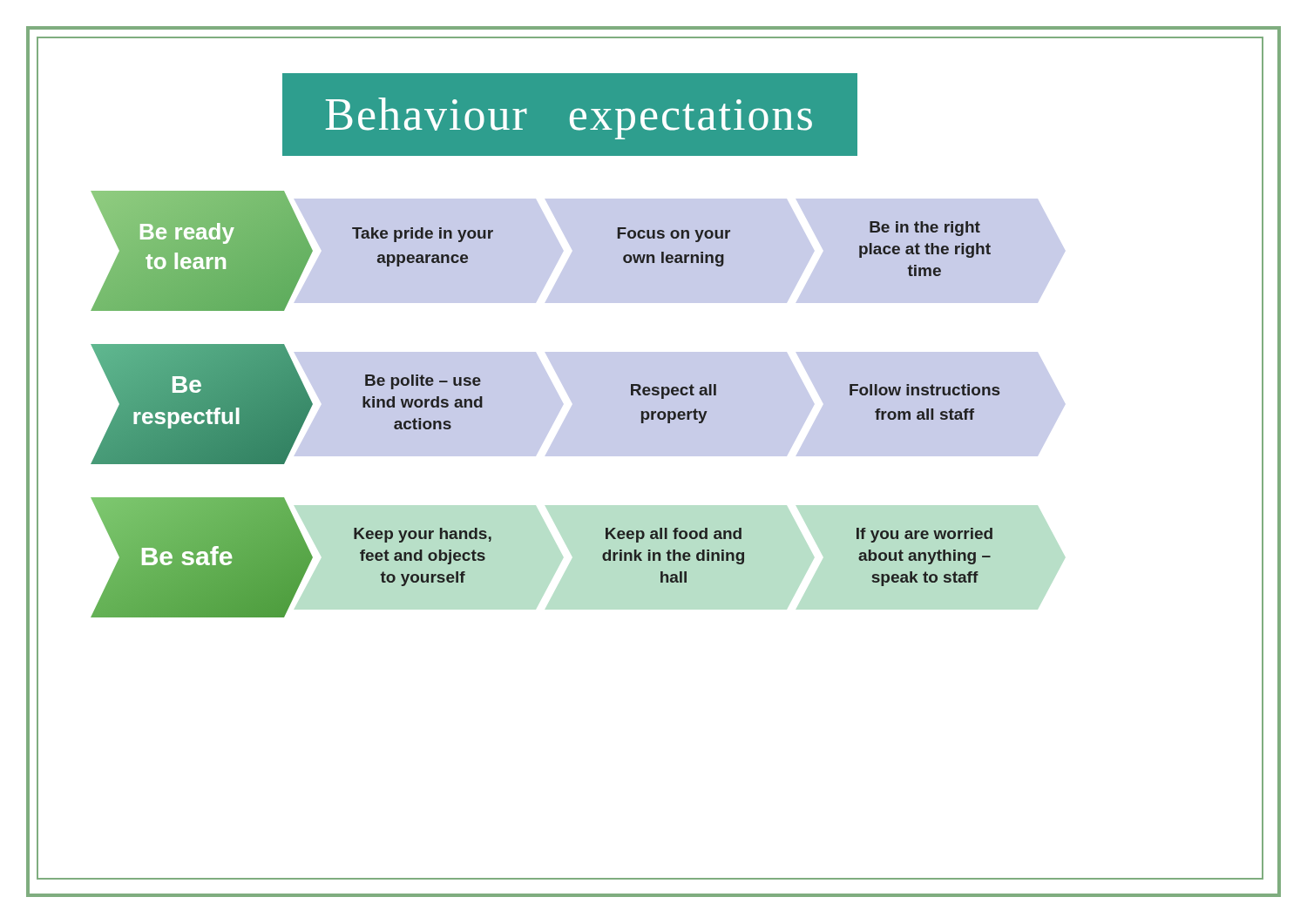This screenshot has width=1307, height=924.
Task: Click on the infographic
Action: pos(674,421)
